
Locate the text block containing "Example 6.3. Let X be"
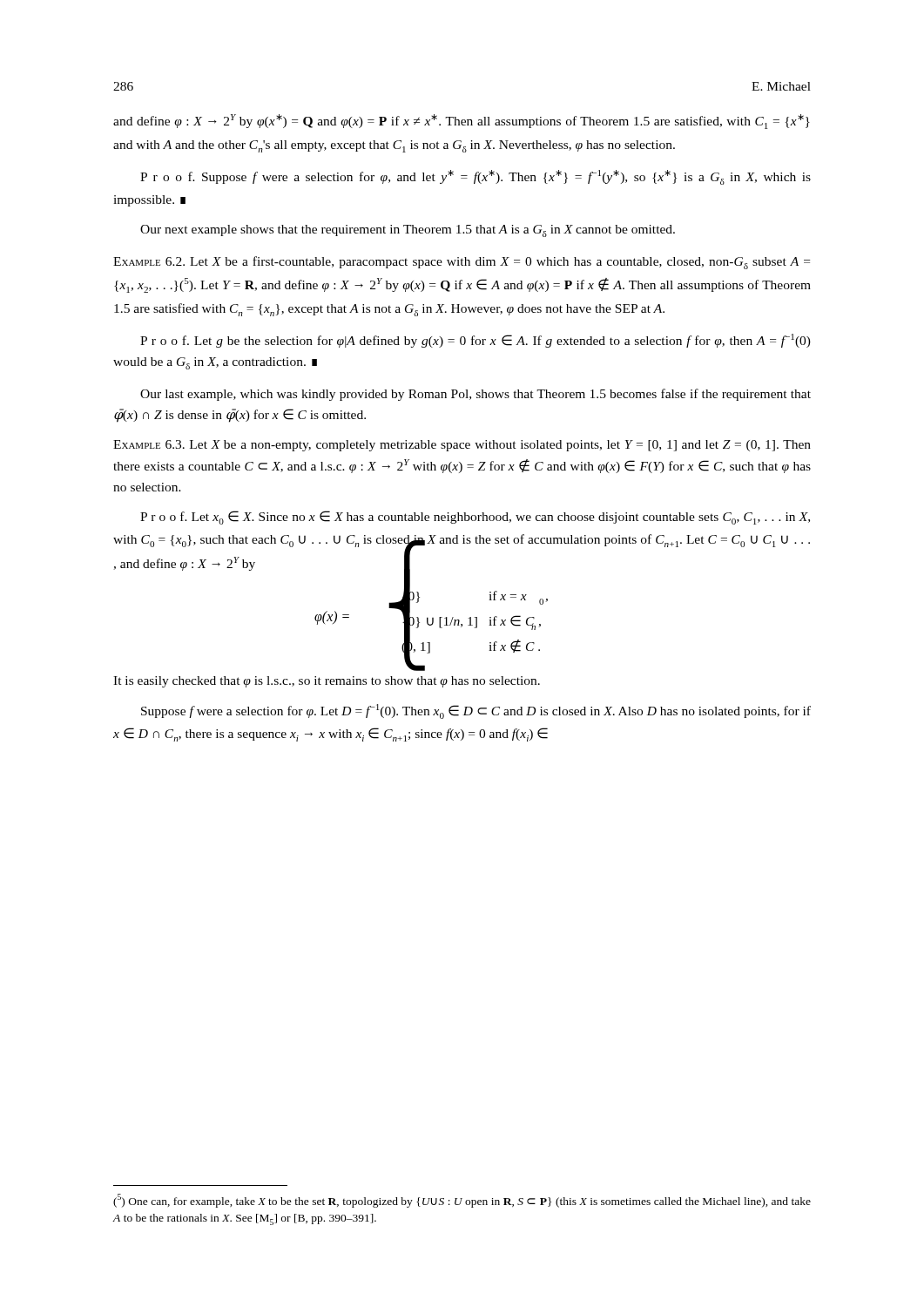(462, 466)
